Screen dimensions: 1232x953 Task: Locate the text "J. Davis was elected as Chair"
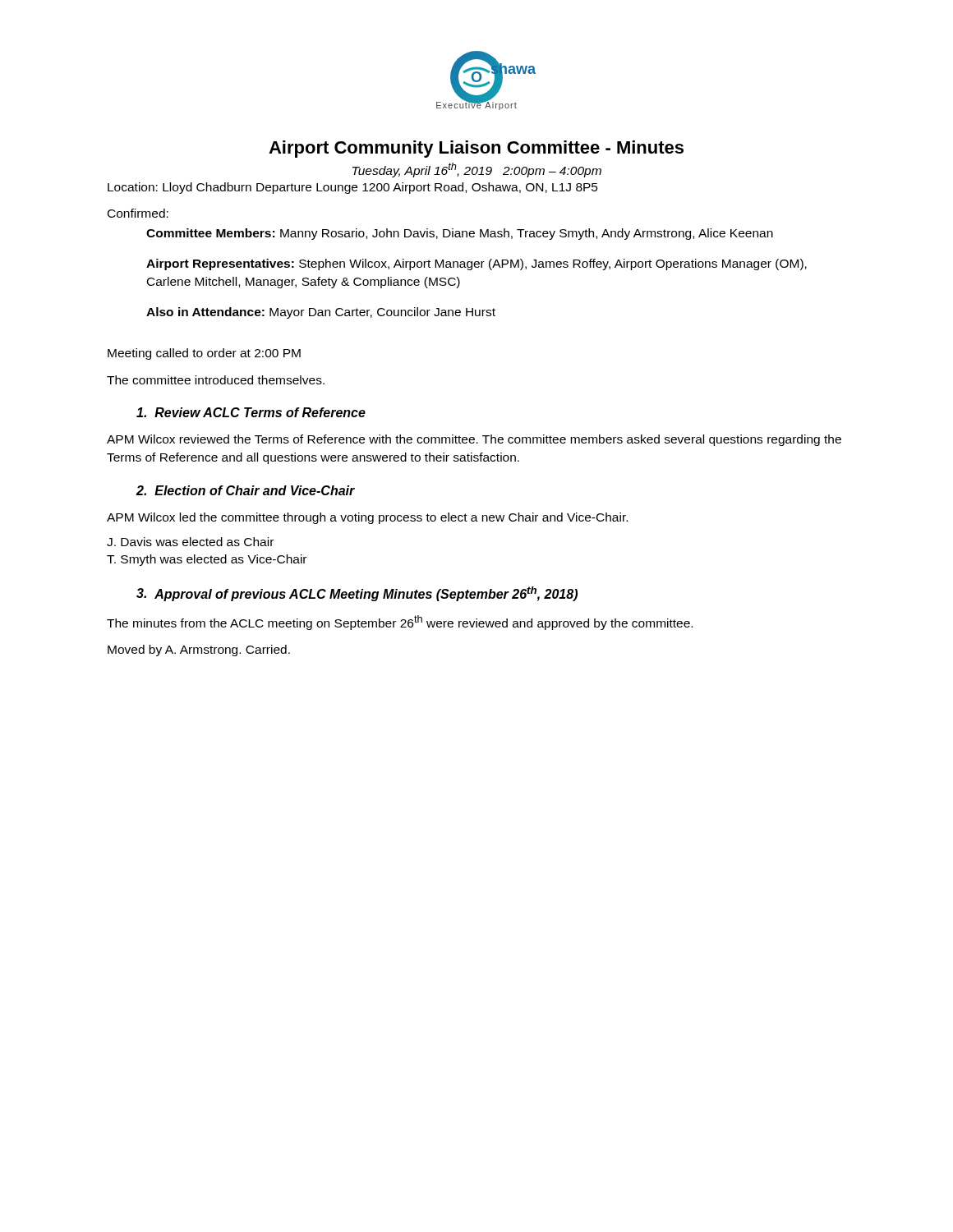(190, 542)
